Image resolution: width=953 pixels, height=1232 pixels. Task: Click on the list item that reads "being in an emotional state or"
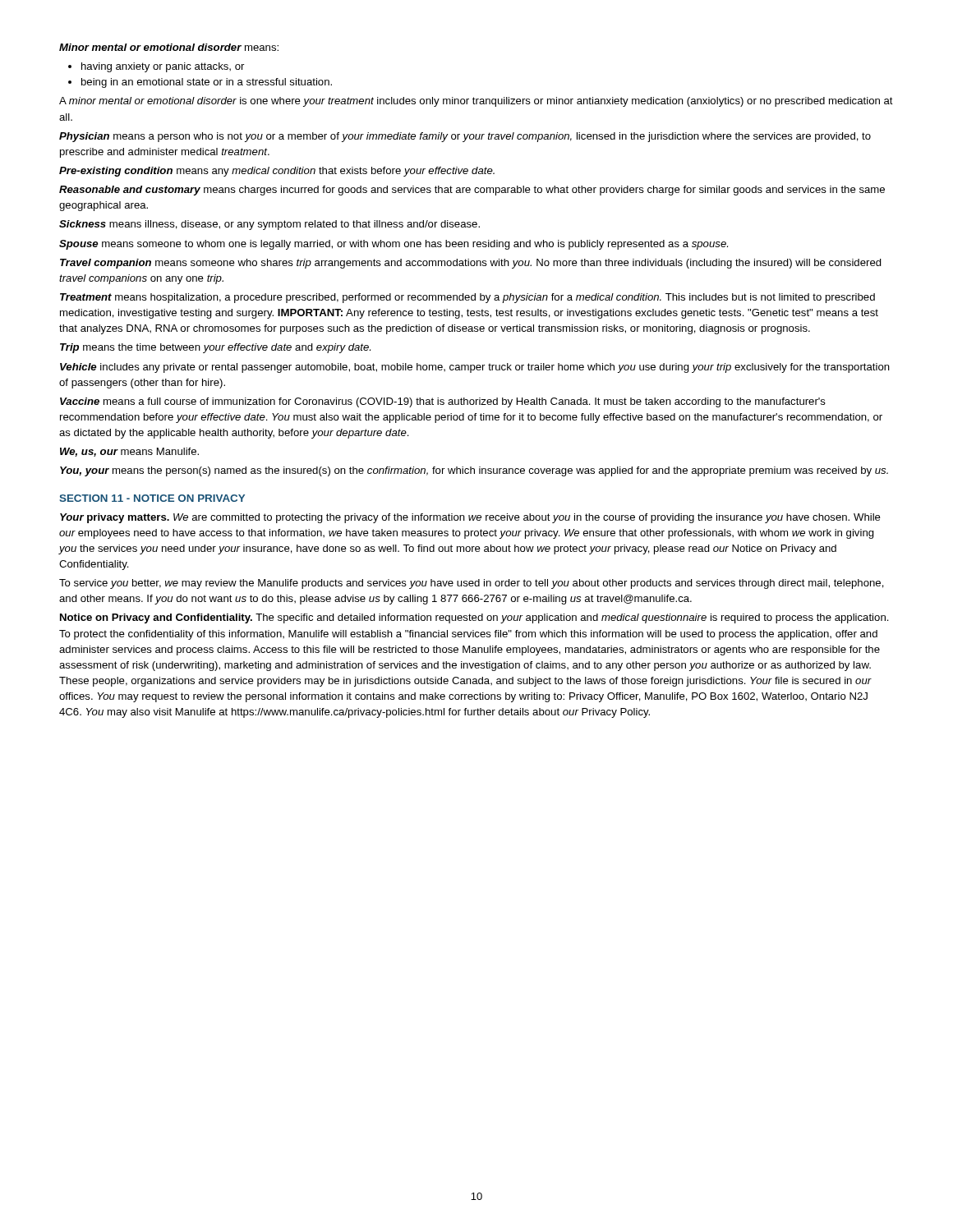click(200, 83)
